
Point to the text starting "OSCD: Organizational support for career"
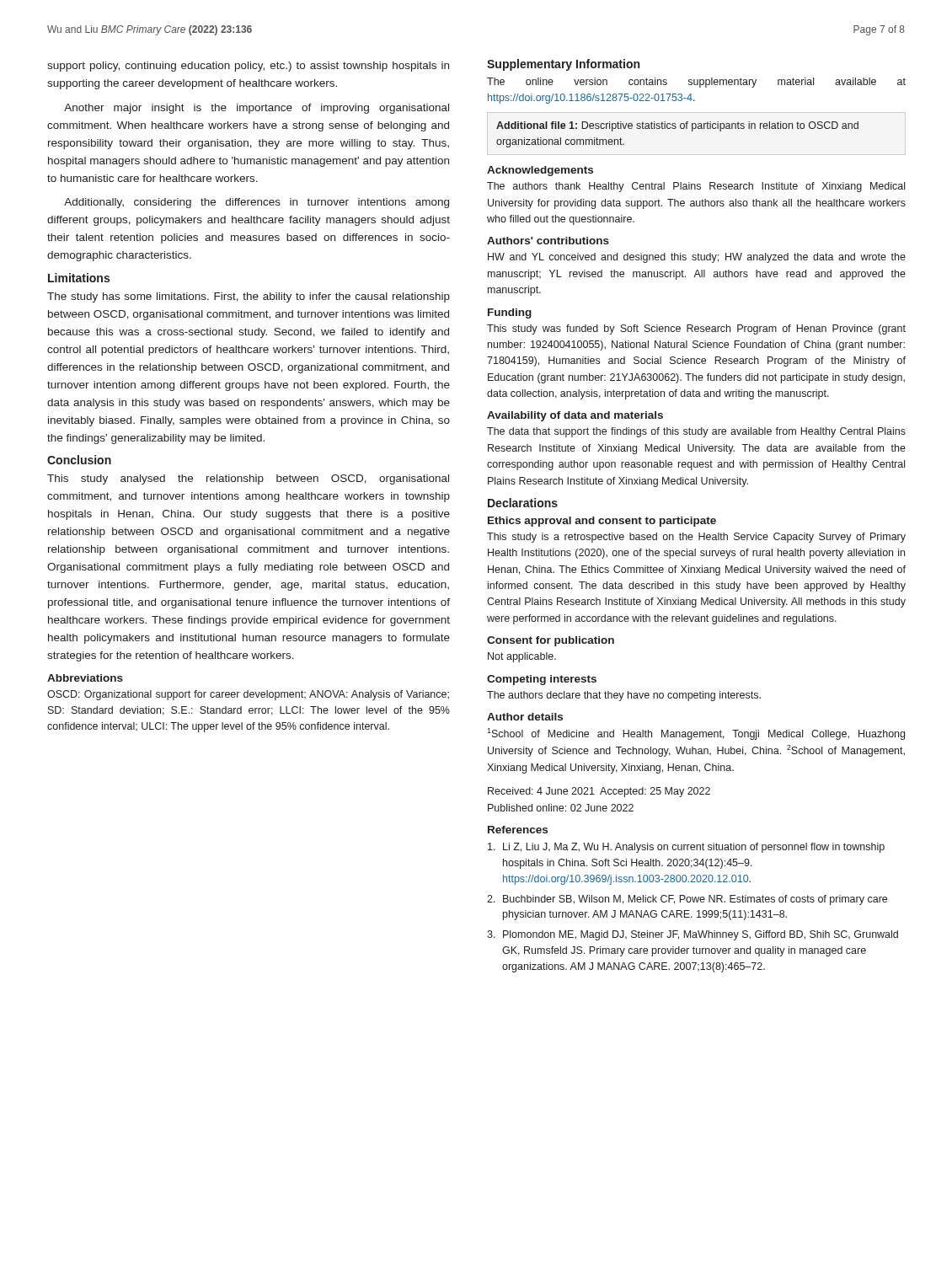(249, 711)
